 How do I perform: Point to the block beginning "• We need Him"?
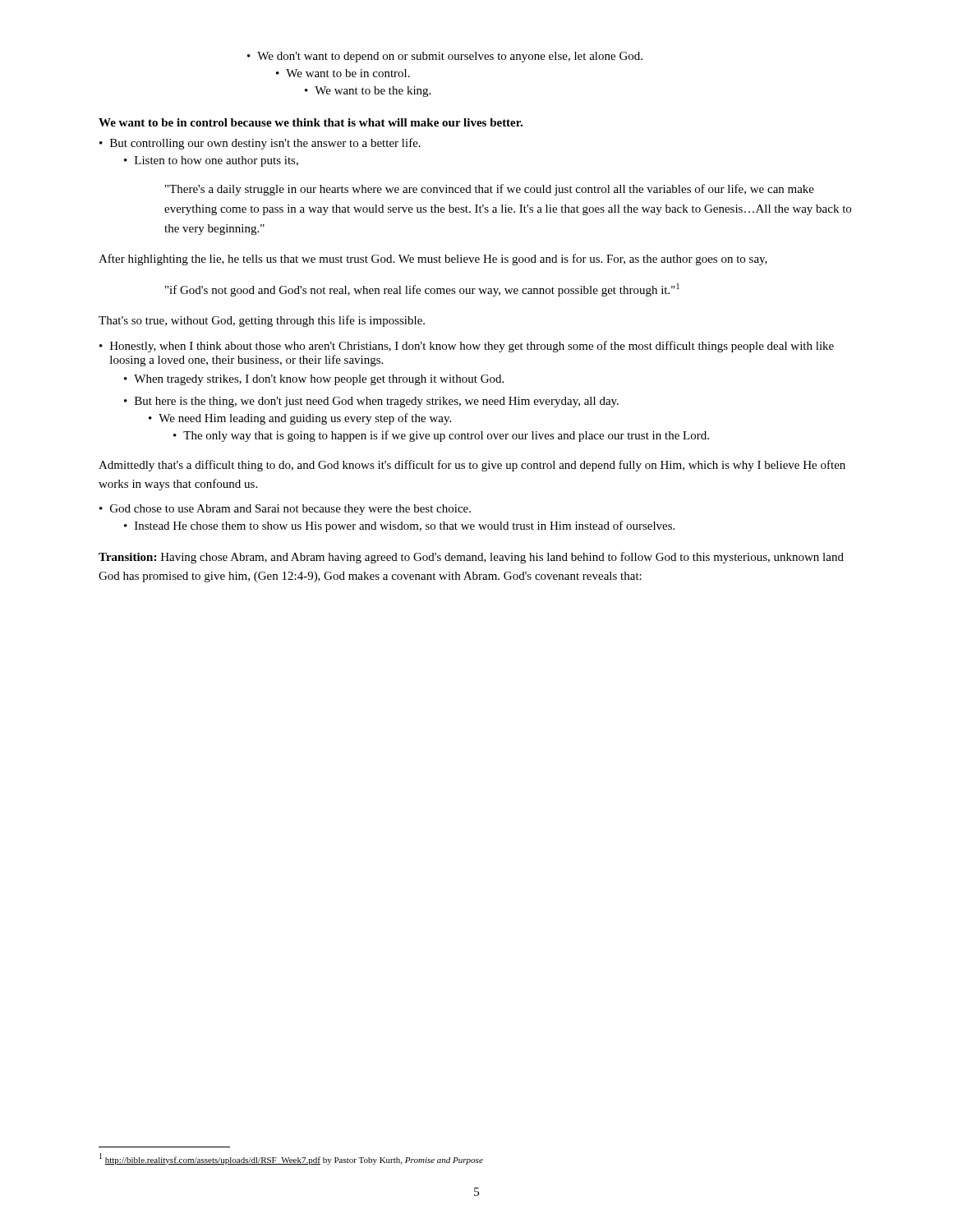coord(300,418)
